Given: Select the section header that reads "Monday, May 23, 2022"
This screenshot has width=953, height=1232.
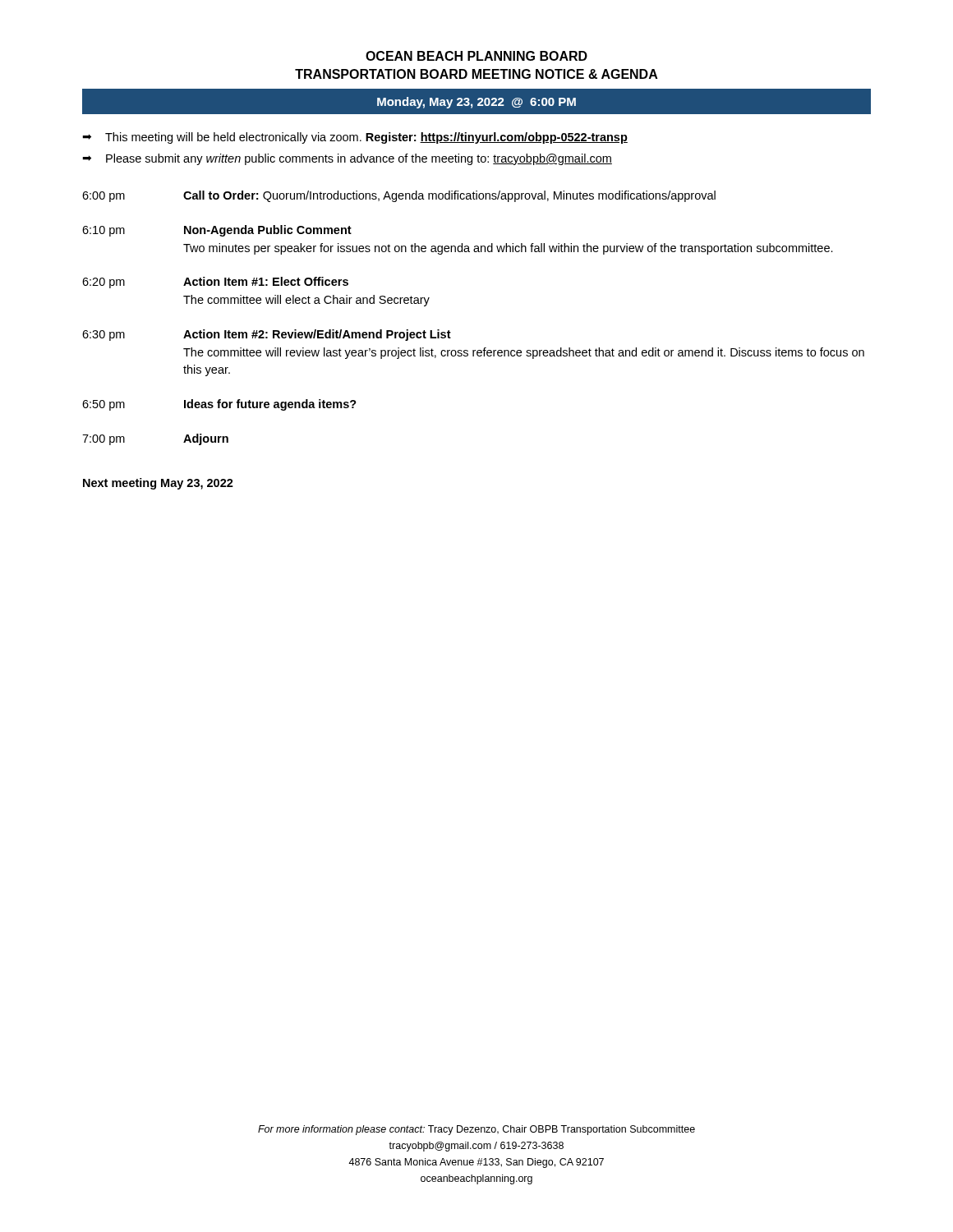Looking at the screenshot, I should click(x=476, y=101).
